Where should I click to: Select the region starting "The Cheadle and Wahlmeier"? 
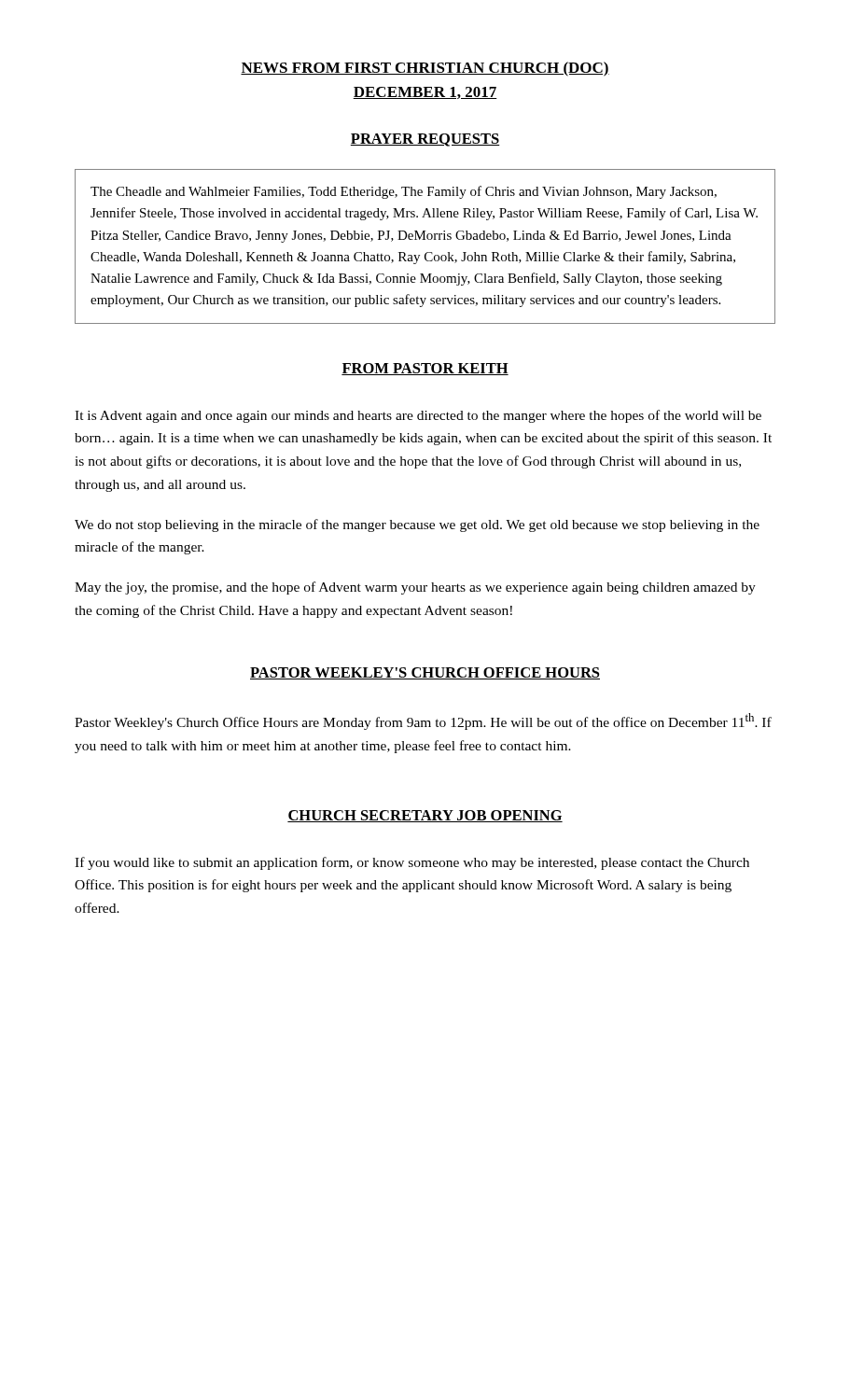coord(424,246)
